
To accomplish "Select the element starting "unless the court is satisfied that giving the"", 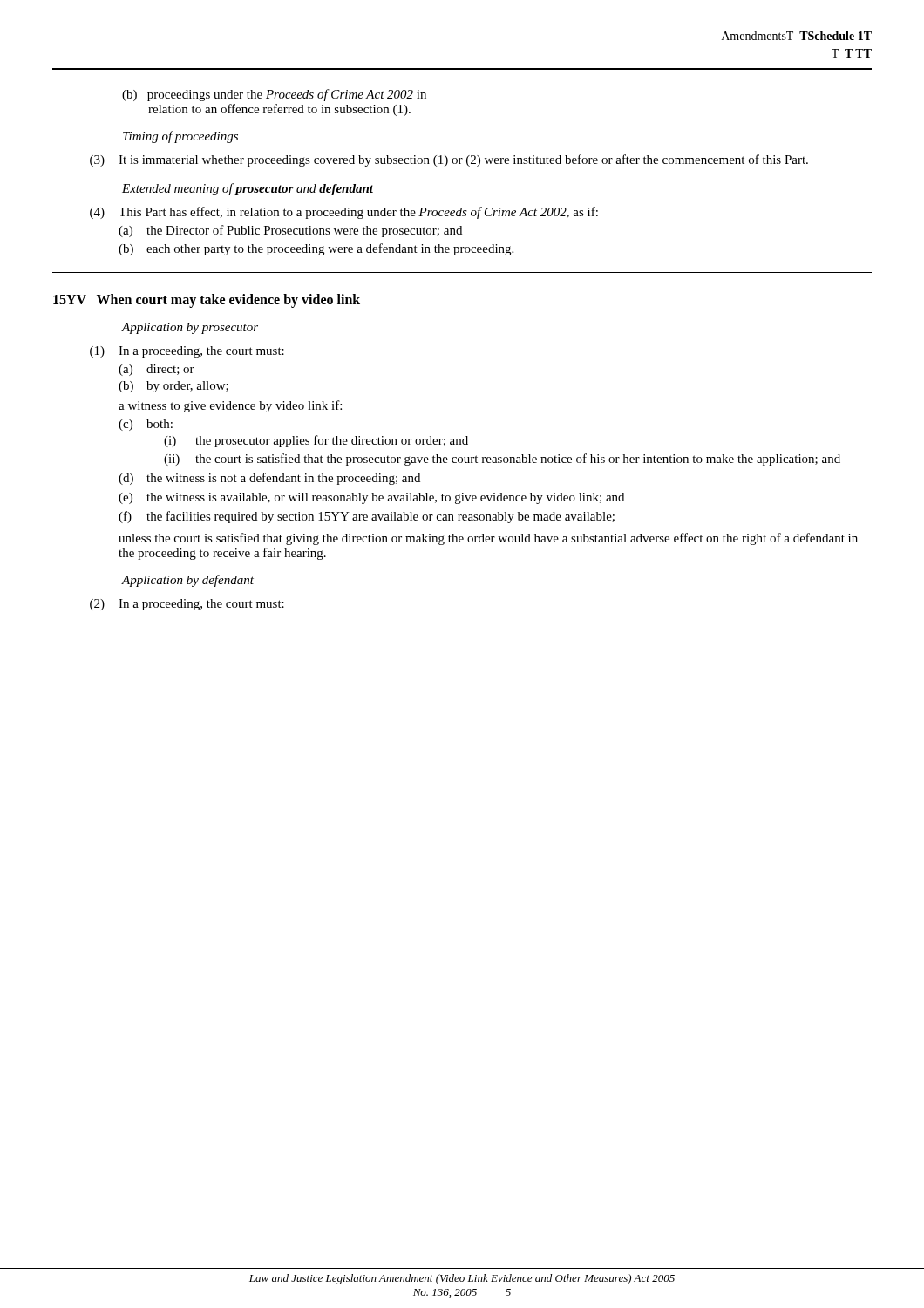I will coord(488,545).
